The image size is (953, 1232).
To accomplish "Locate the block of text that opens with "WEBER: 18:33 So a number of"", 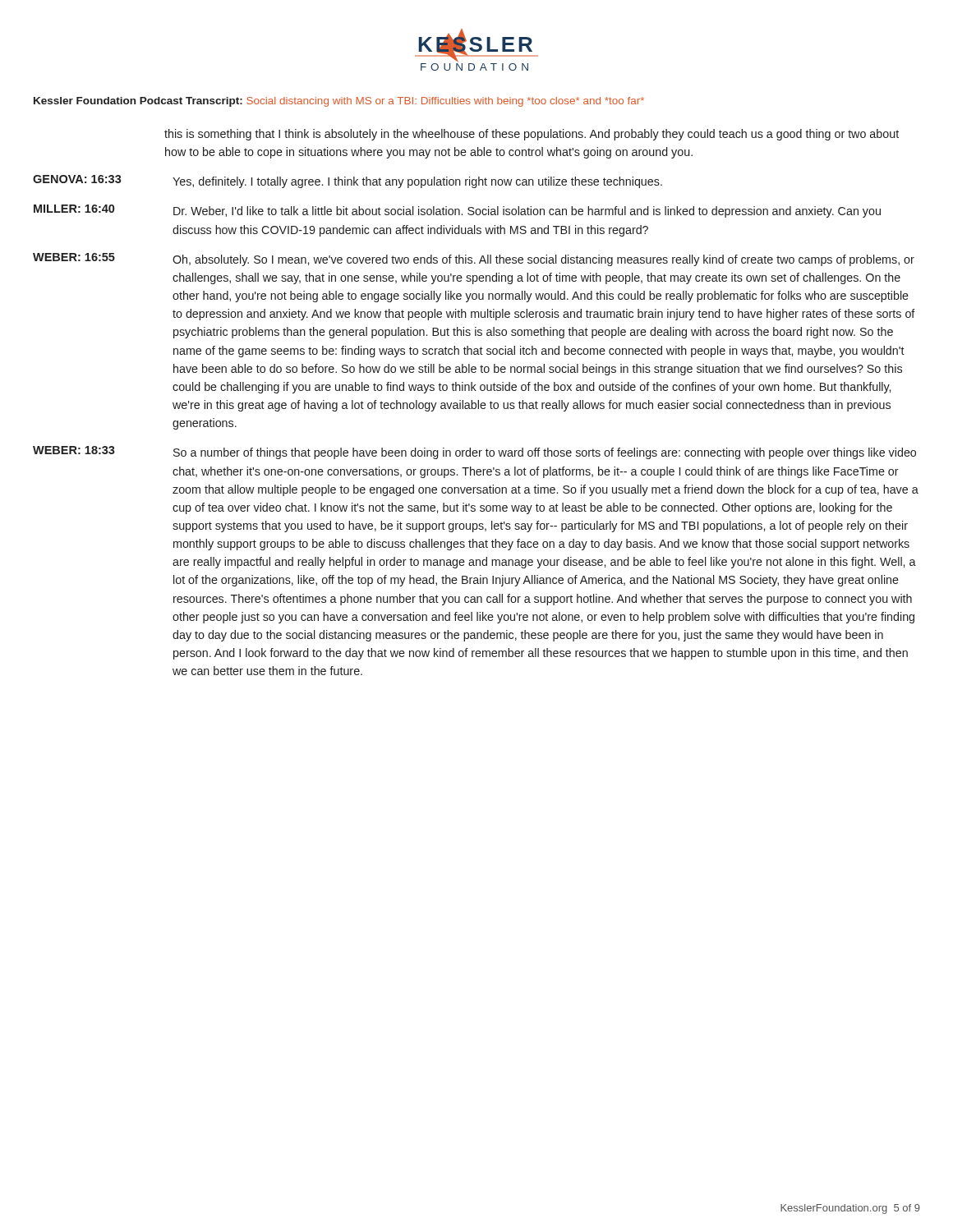I will [x=476, y=562].
